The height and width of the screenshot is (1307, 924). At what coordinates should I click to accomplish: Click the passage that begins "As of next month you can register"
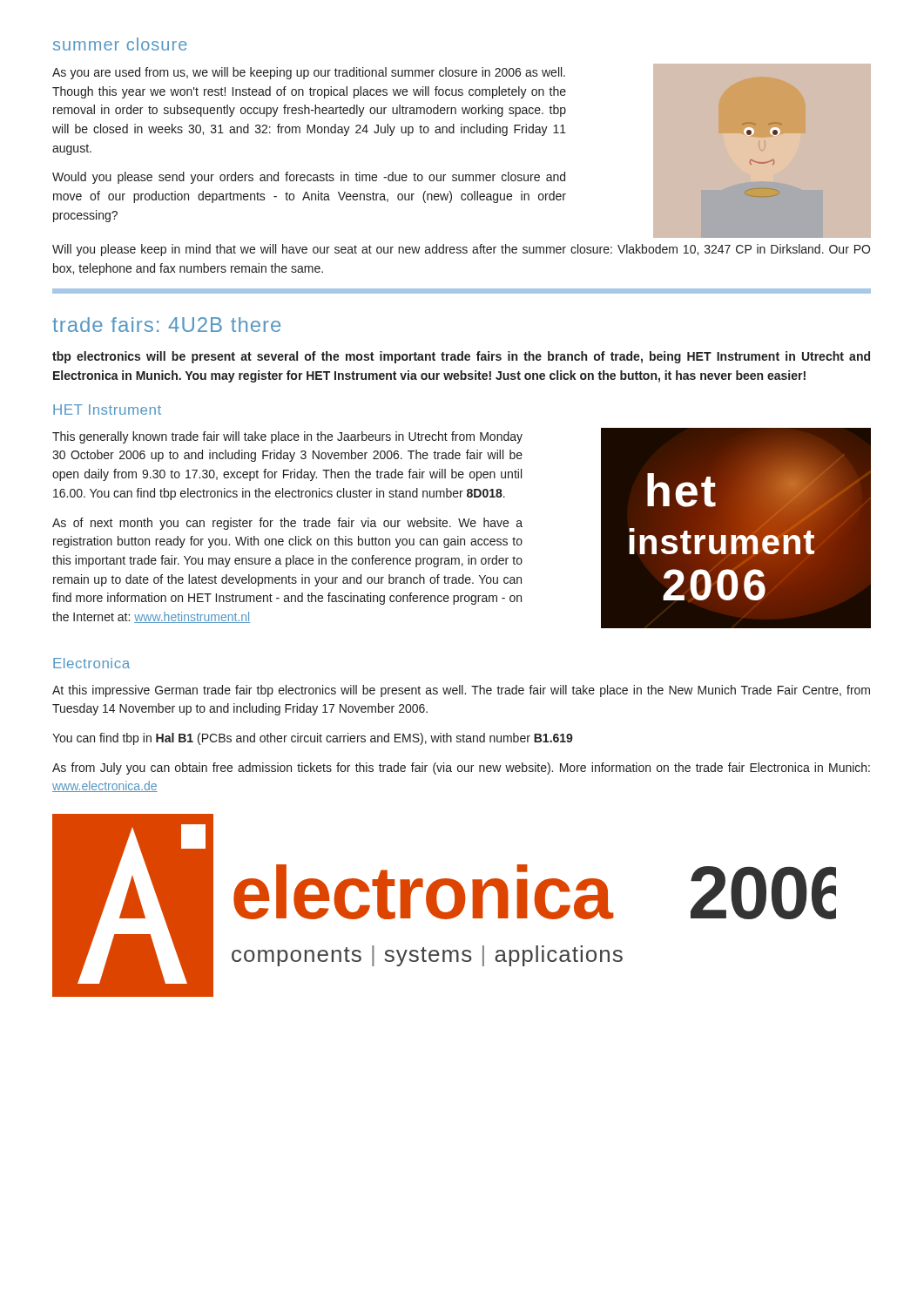[287, 570]
